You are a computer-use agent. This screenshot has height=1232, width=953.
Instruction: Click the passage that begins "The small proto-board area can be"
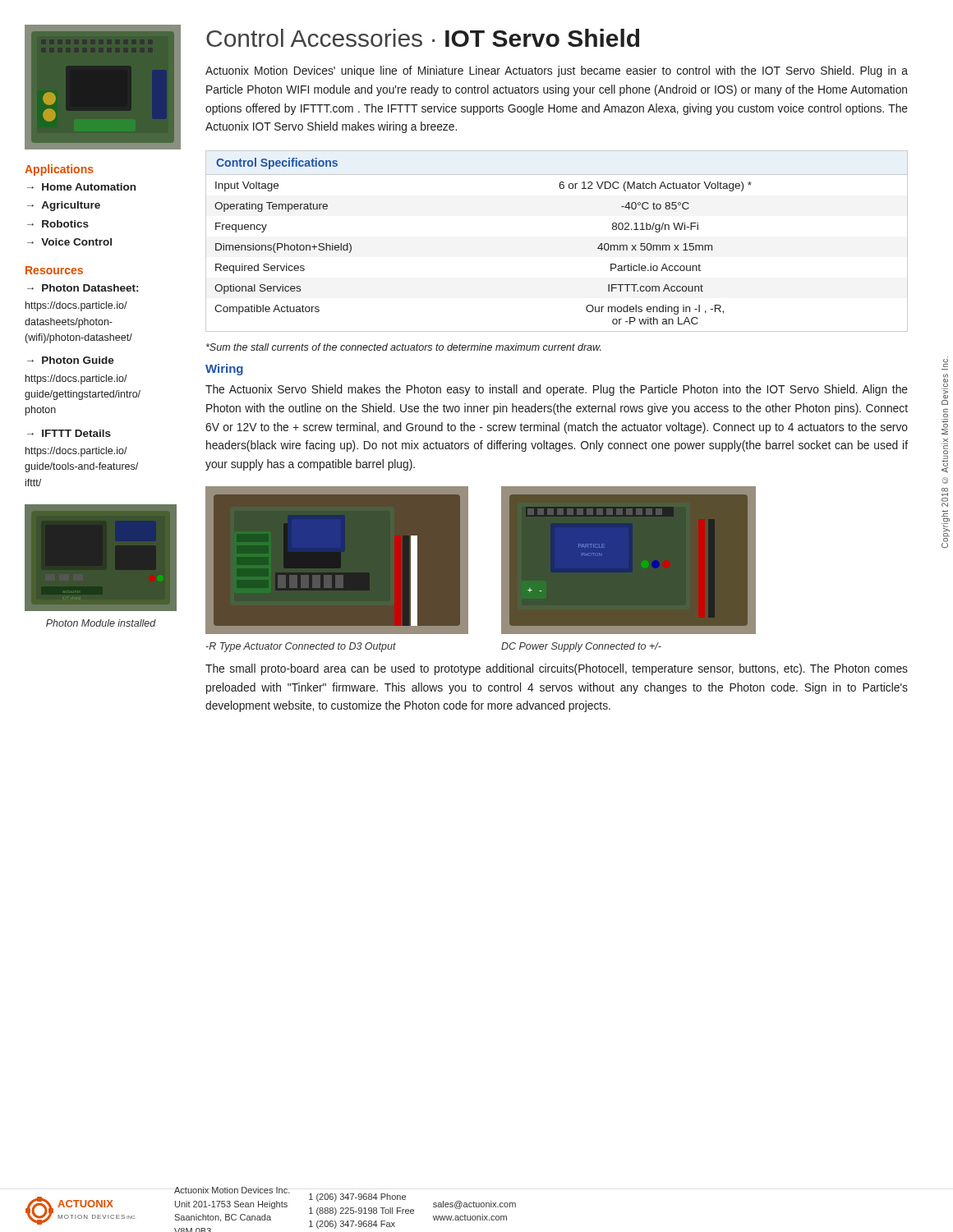pos(557,687)
